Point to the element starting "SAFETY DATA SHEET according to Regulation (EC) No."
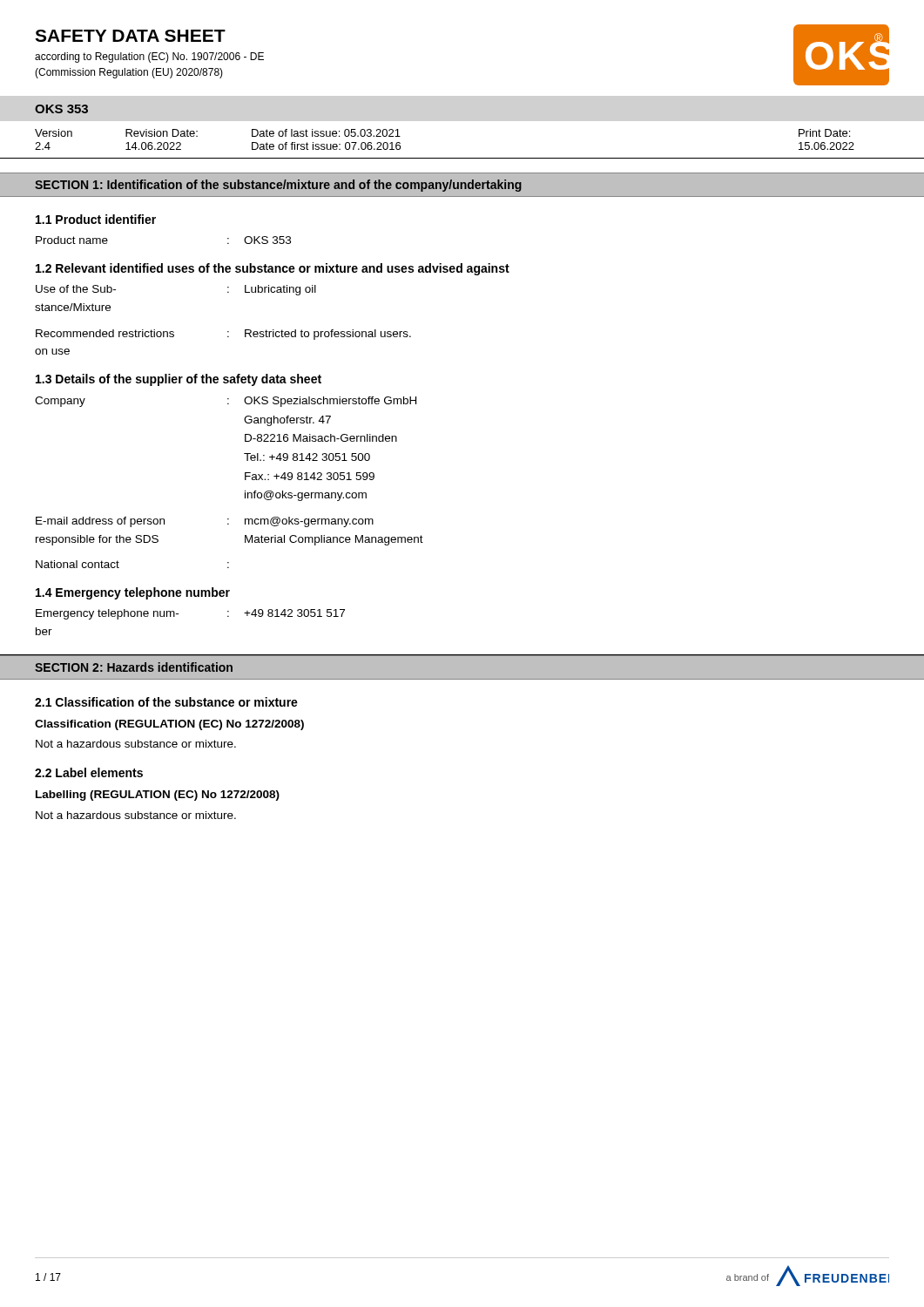The image size is (924, 1307). pyautogui.click(x=130, y=36)
